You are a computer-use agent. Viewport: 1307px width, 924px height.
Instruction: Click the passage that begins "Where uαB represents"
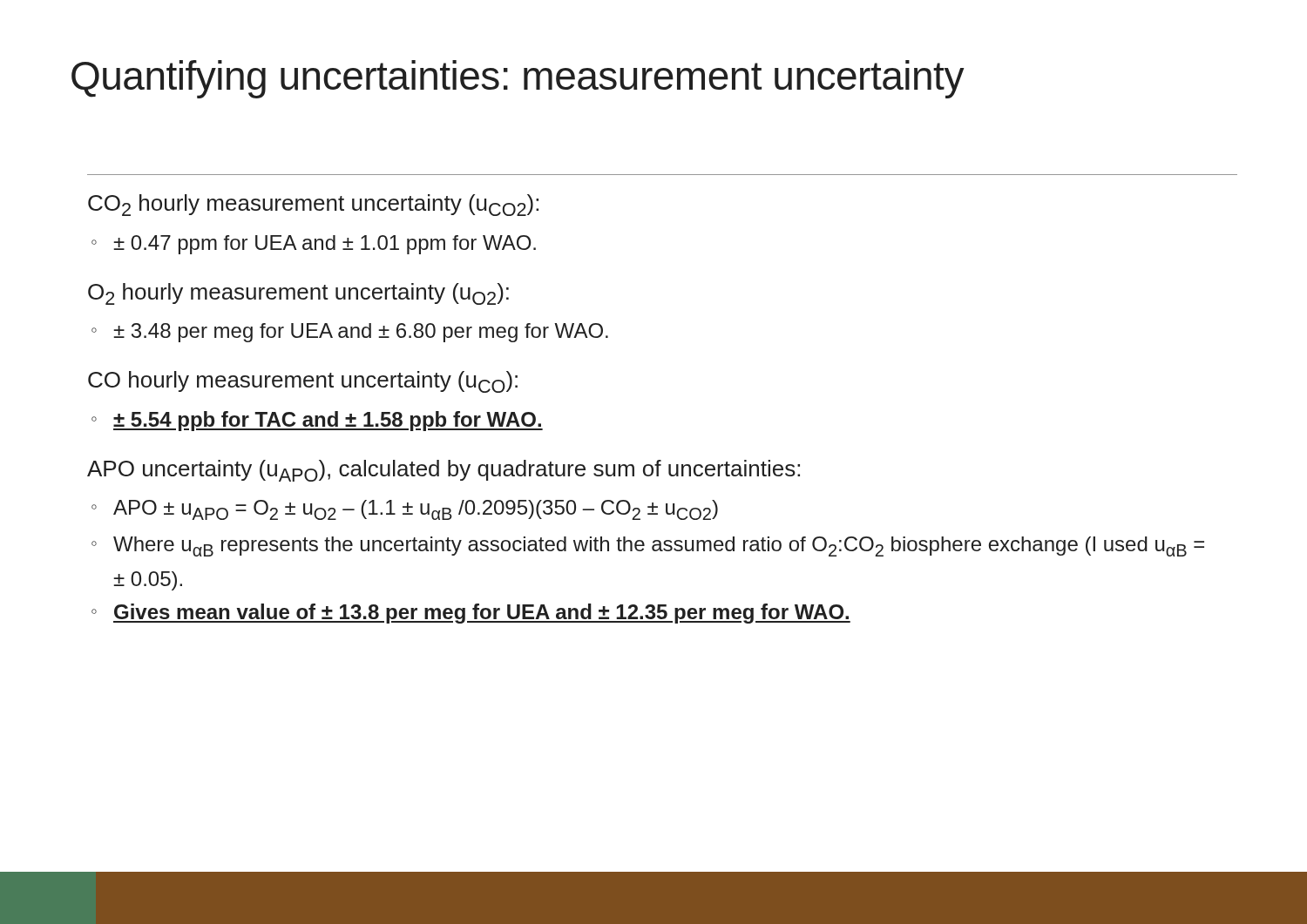click(x=659, y=561)
